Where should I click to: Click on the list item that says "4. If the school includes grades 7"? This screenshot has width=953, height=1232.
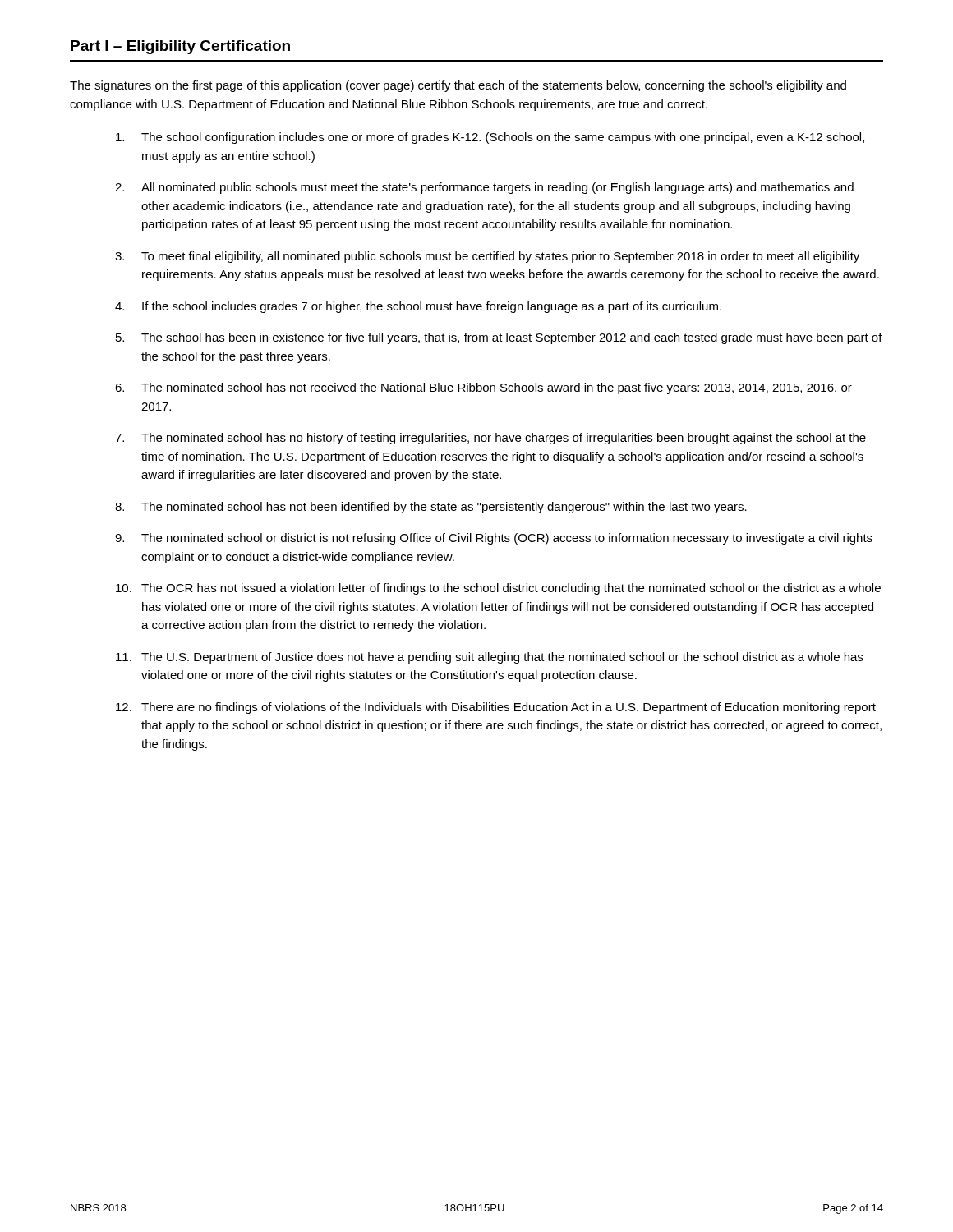point(499,306)
